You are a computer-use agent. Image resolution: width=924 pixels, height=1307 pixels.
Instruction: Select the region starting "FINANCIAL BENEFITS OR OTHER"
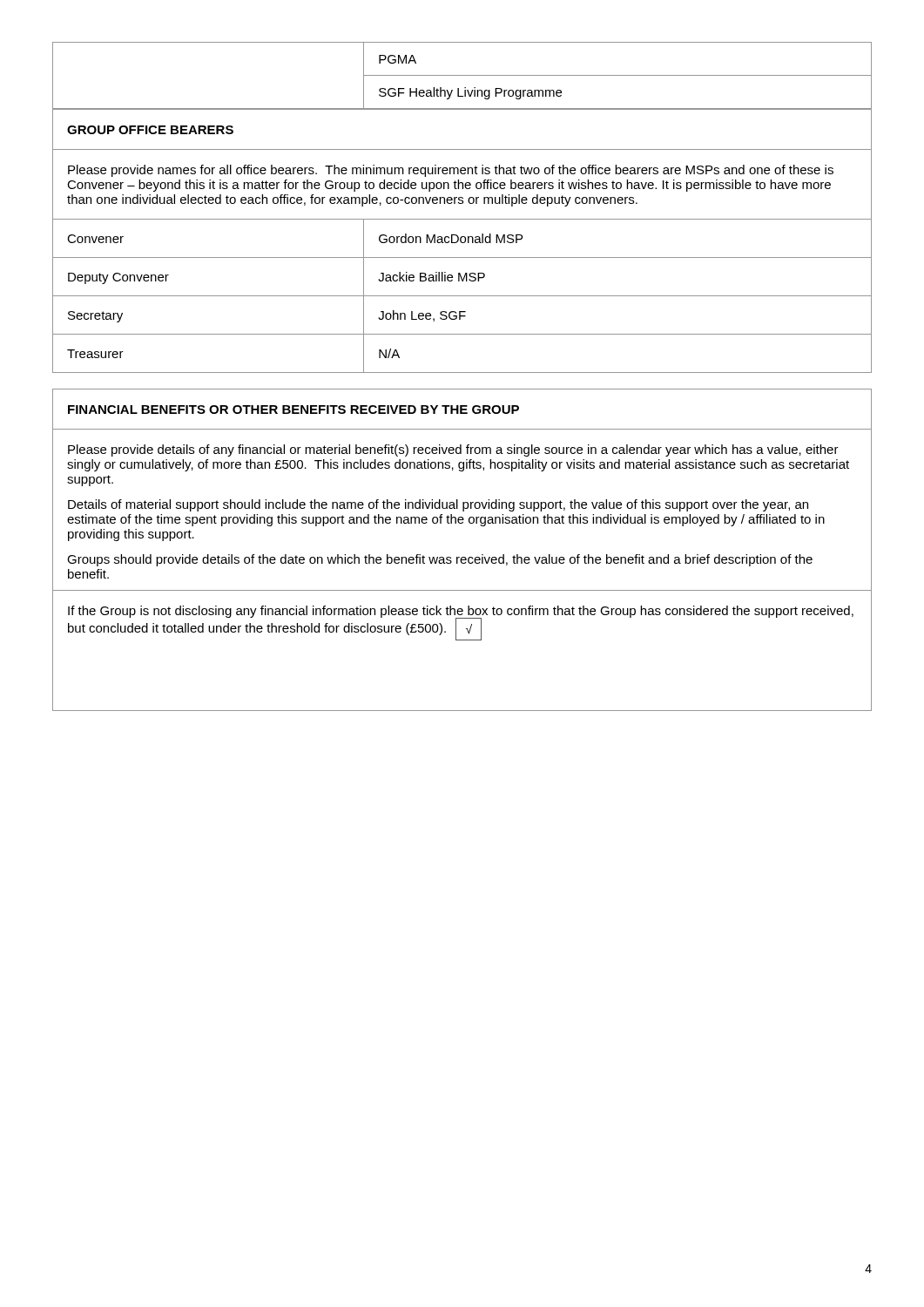[293, 409]
